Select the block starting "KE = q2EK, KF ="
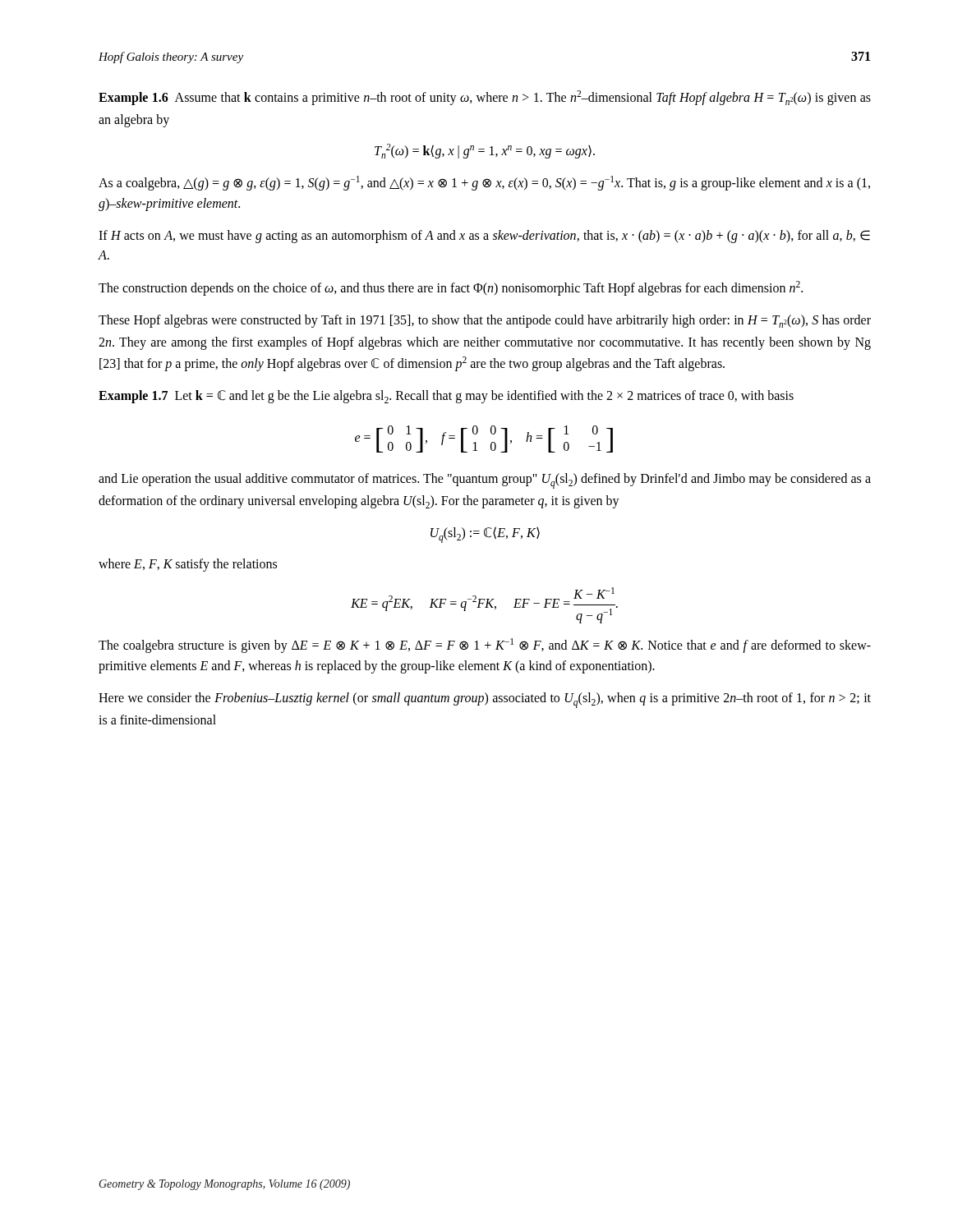This screenshot has width=953, height=1232. click(485, 605)
